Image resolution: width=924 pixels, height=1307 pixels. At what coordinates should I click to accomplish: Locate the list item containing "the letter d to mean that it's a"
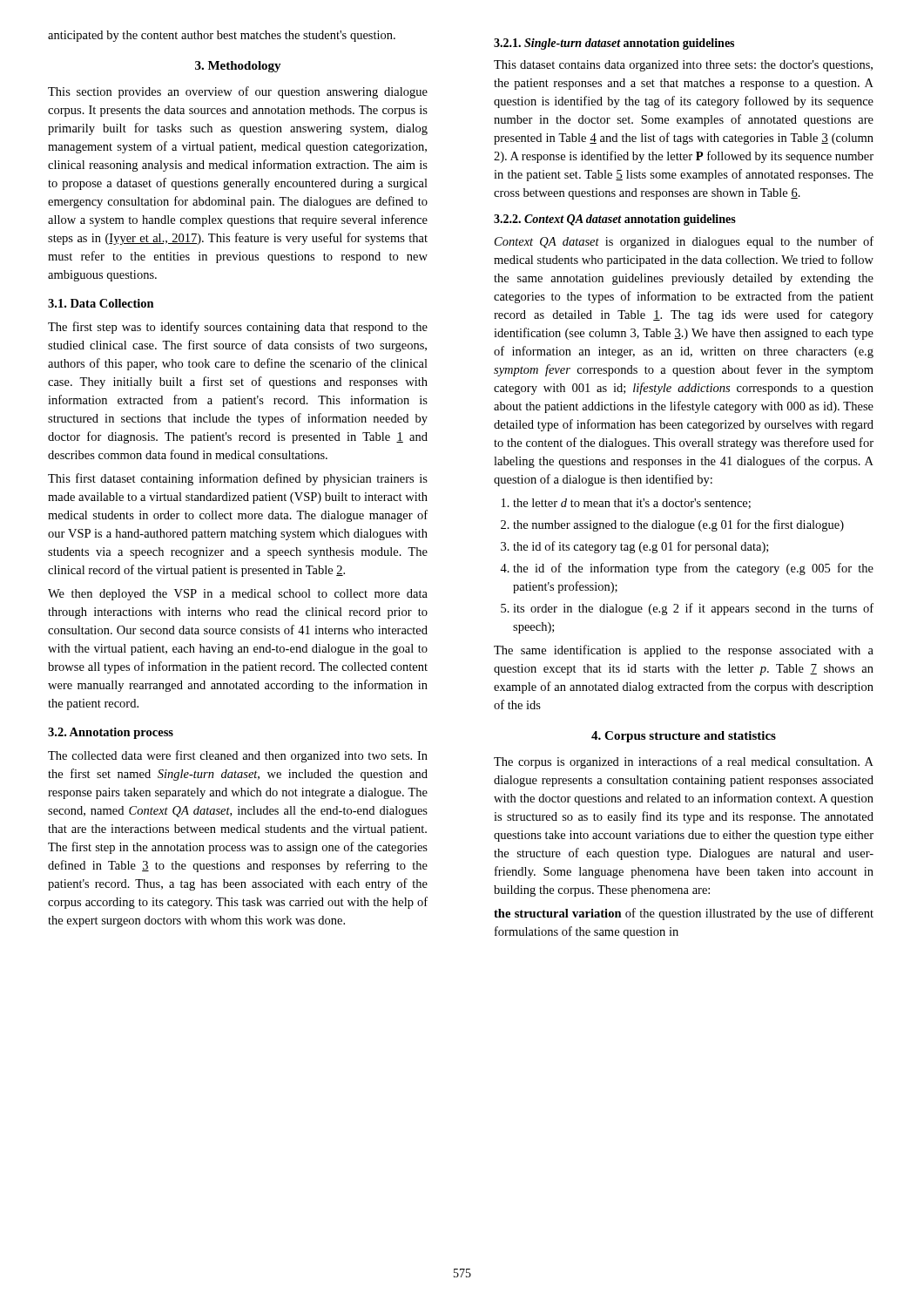click(684, 565)
